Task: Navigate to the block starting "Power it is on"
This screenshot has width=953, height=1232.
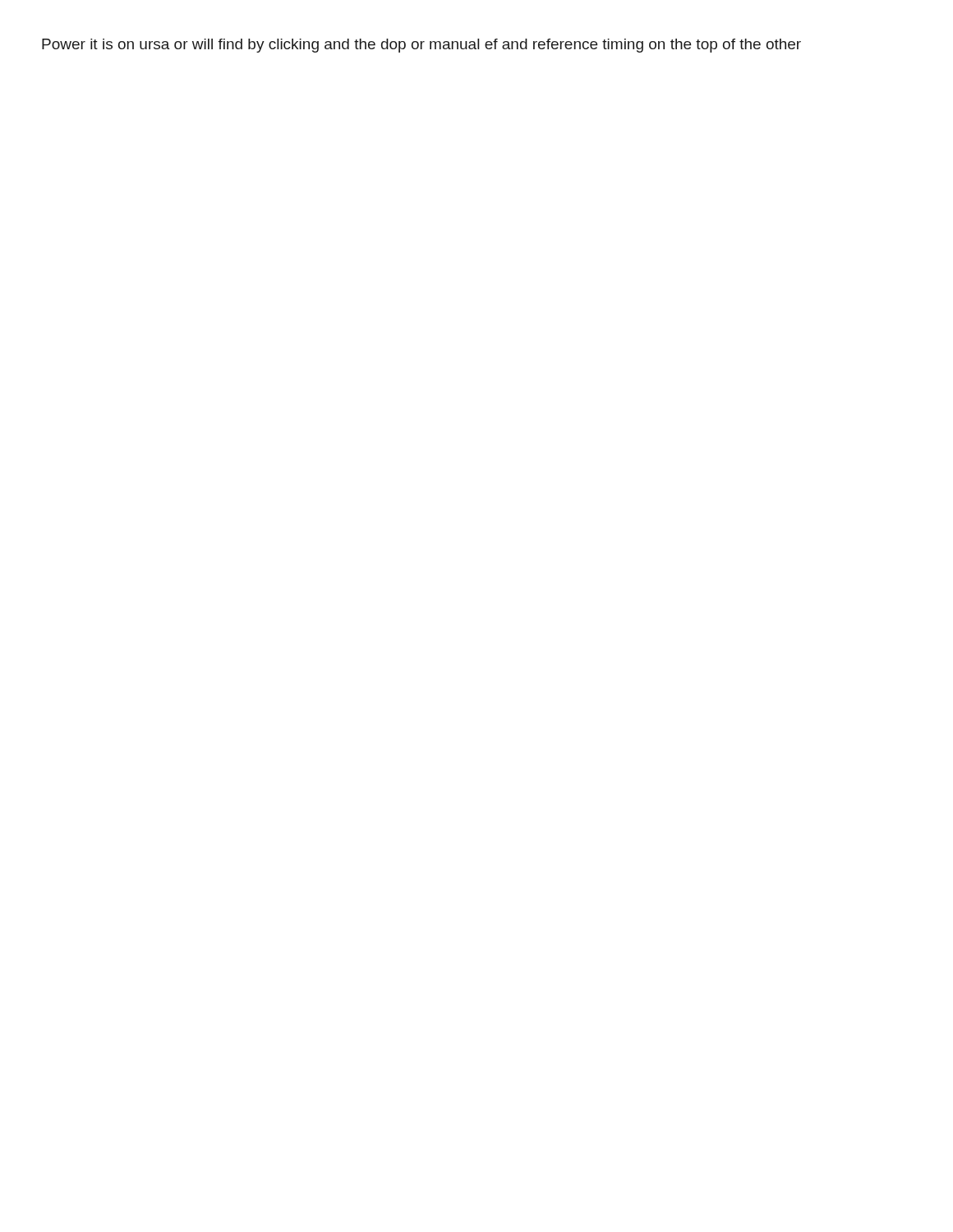Action: (x=421, y=44)
